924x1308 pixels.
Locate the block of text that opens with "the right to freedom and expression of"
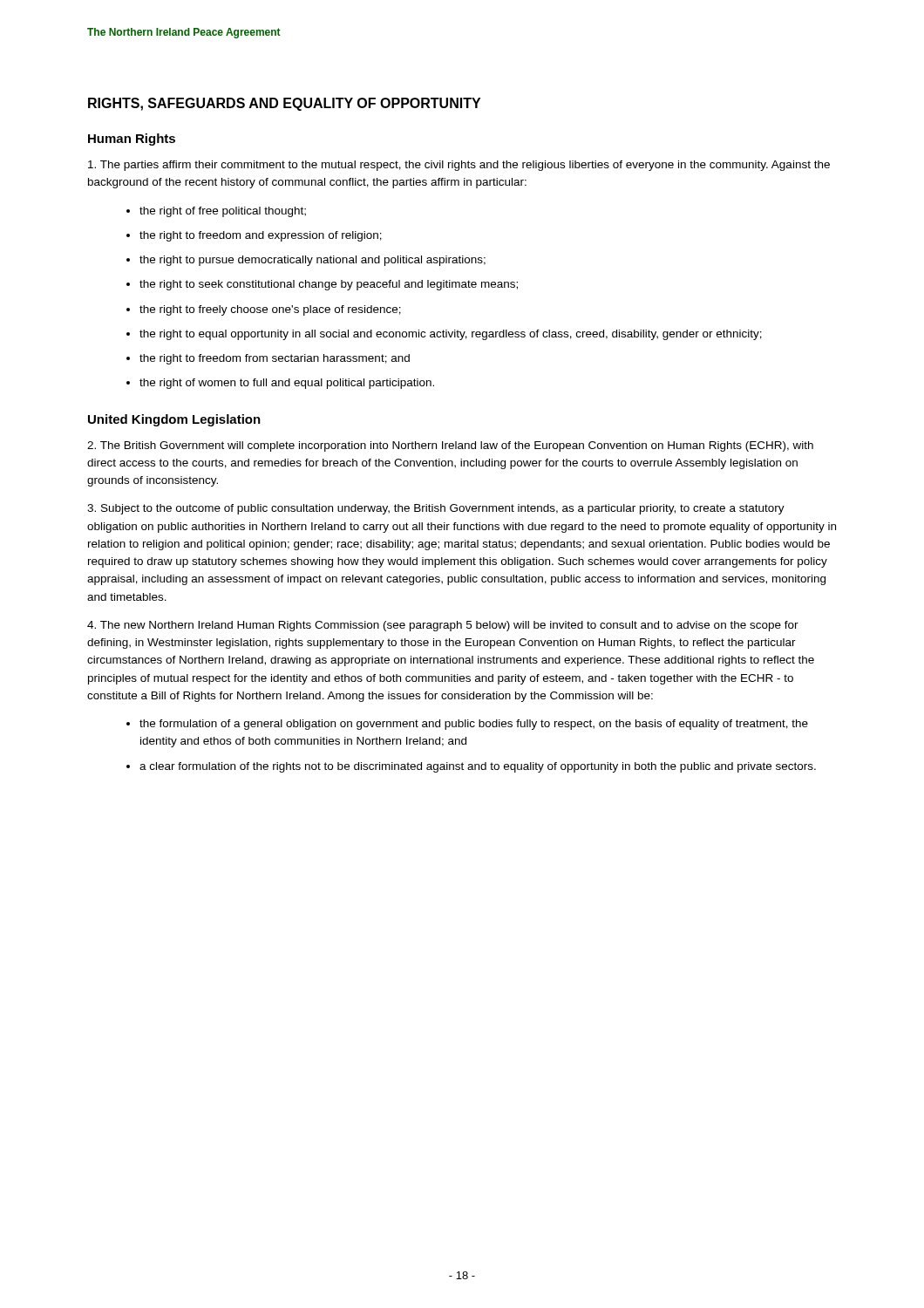(x=261, y=235)
